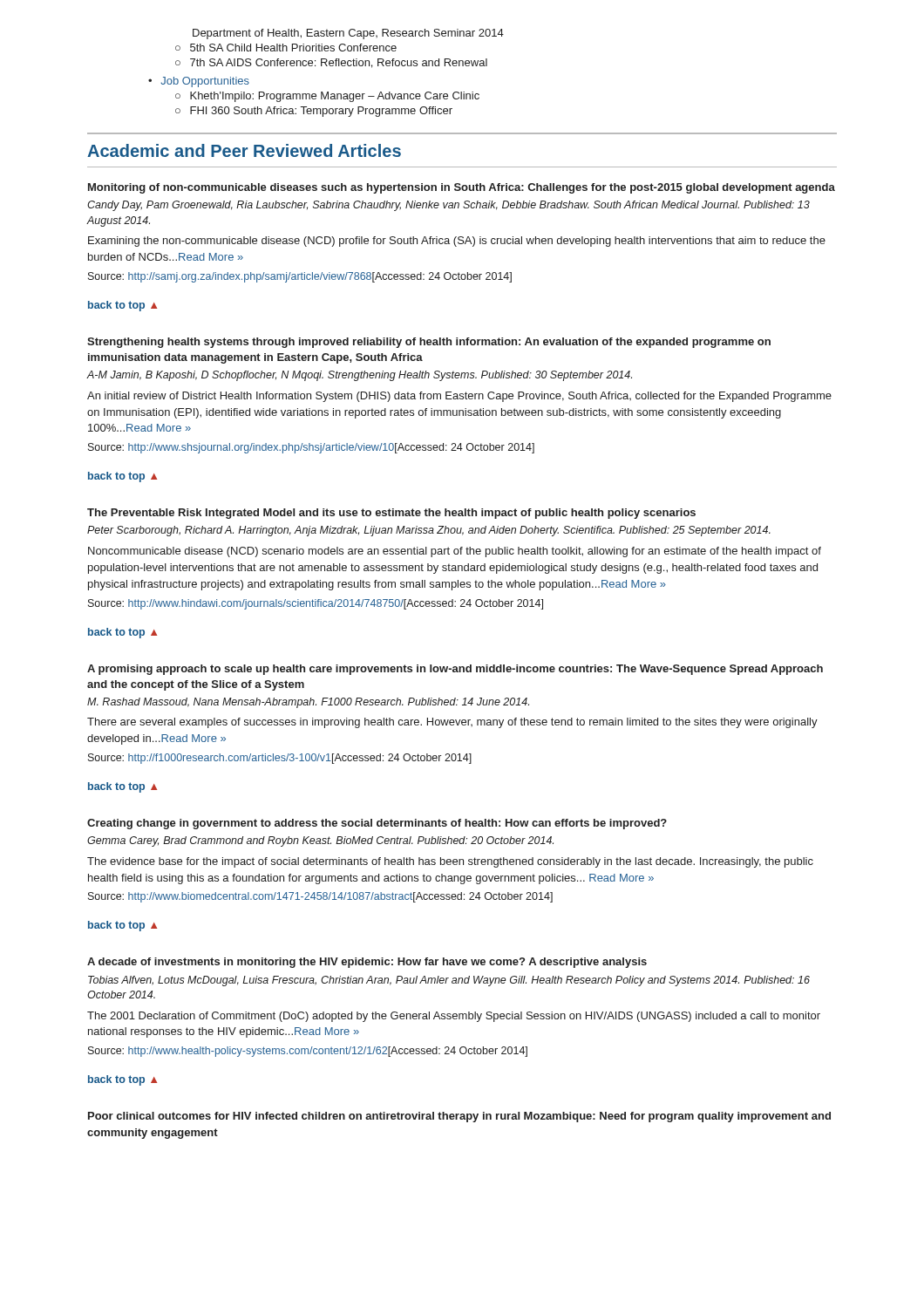Click on the list item that says "• Job Opportunities"
This screenshot has width=924, height=1308.
(x=199, y=81)
